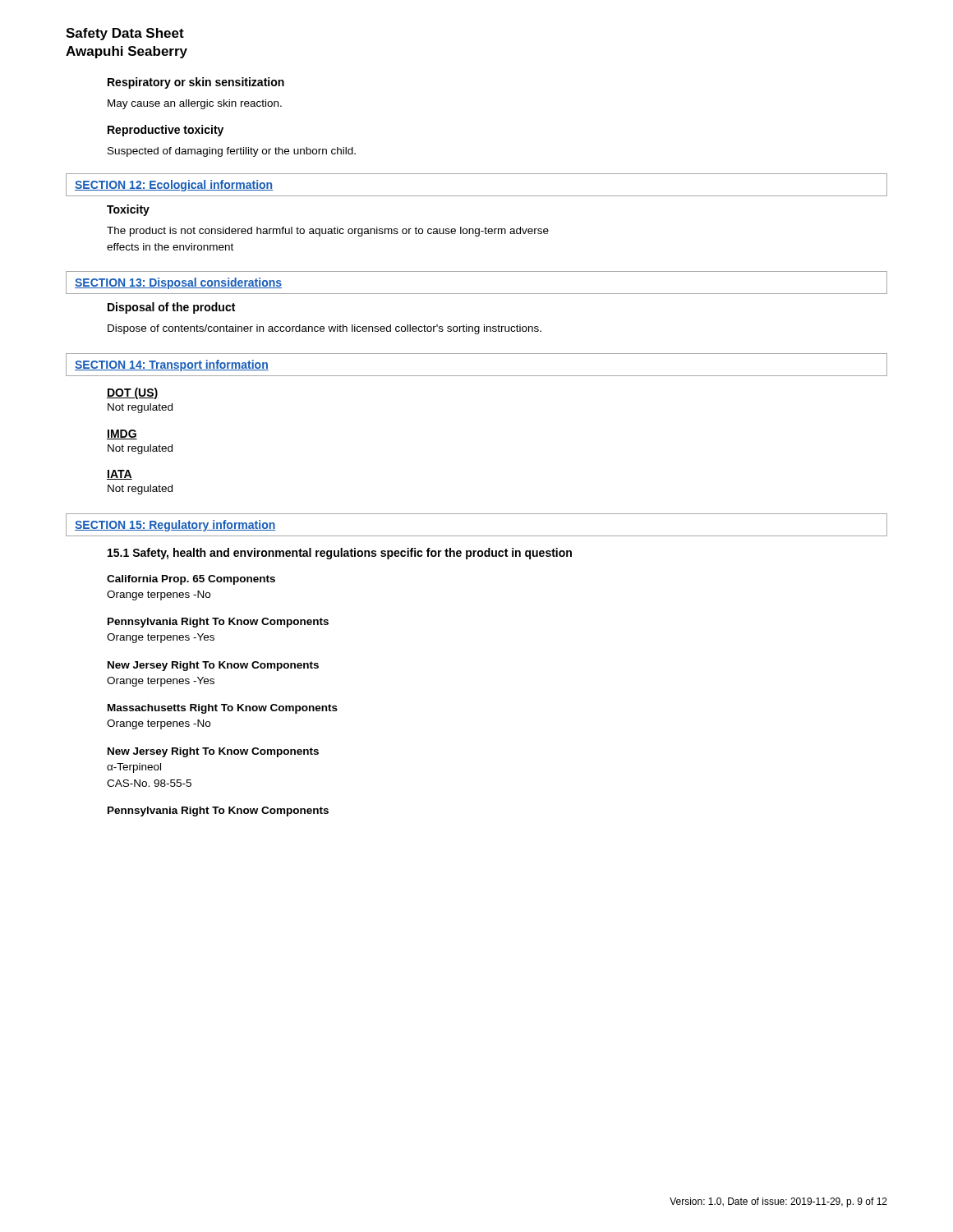Find the section header that reads "Respiratory or skin sensitization"
This screenshot has height=1232, width=953.
tap(196, 83)
